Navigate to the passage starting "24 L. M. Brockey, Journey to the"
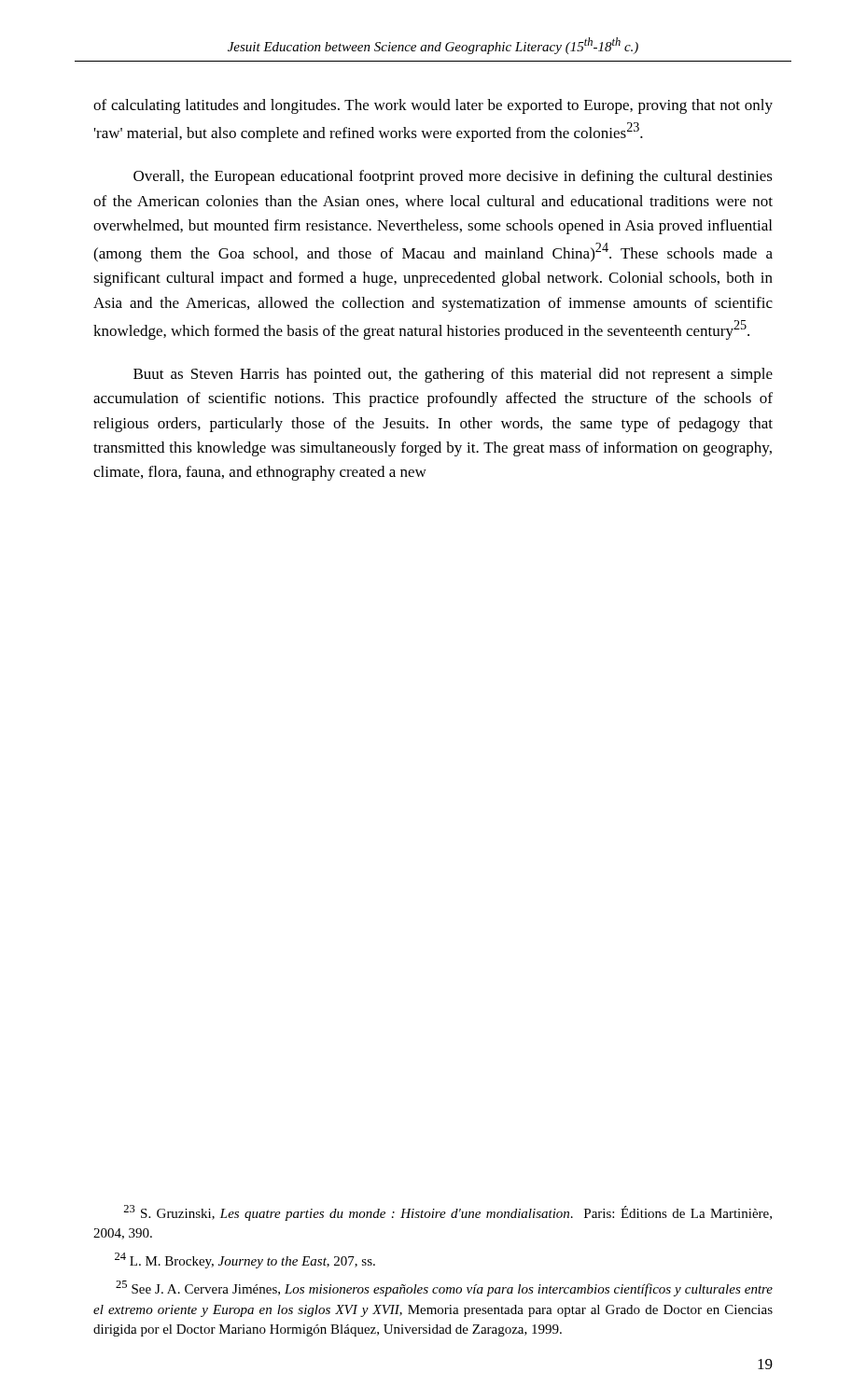The height and width of the screenshot is (1400, 866). coord(235,1259)
